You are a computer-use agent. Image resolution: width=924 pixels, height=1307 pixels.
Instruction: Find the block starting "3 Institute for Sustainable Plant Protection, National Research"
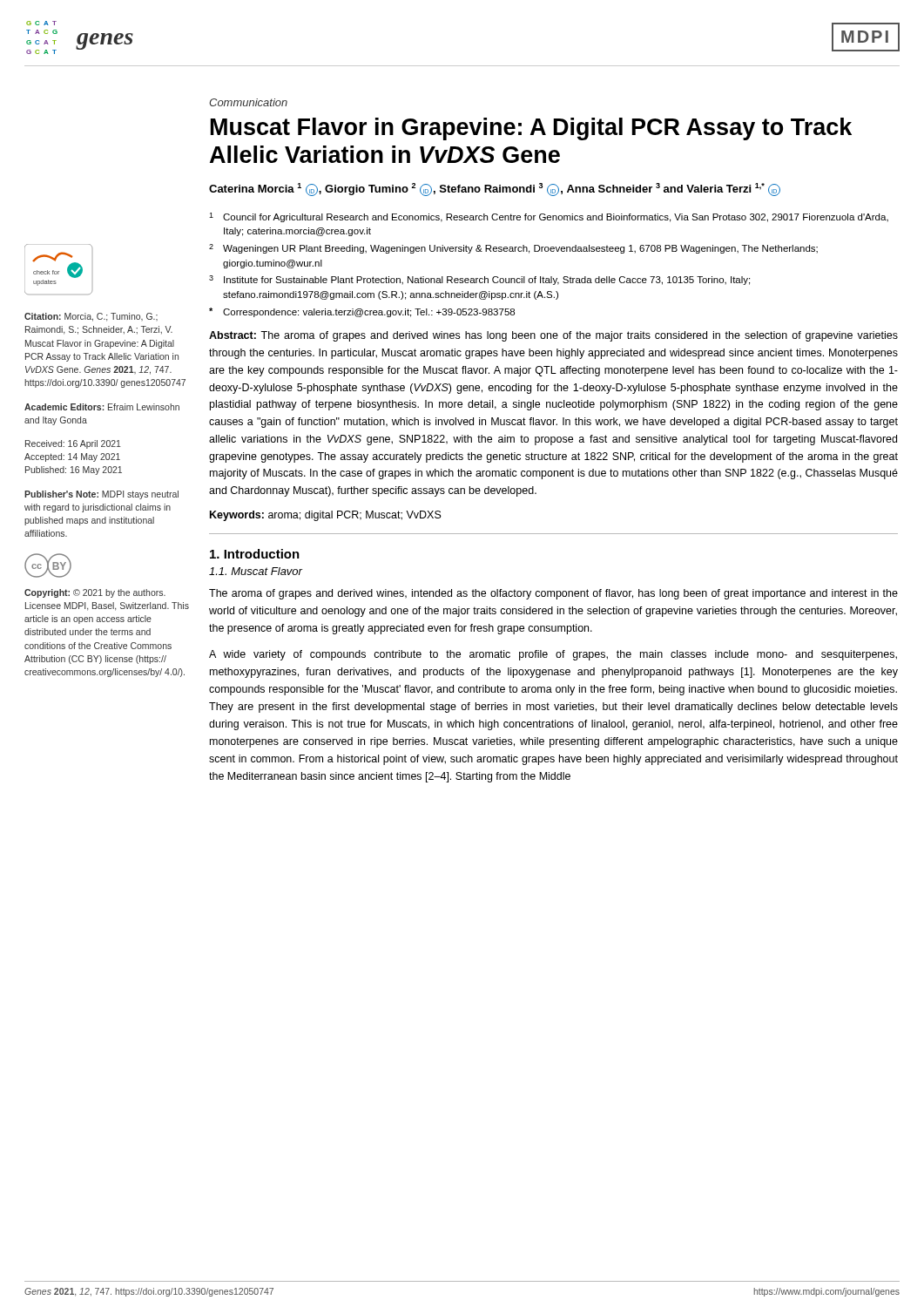click(553, 287)
